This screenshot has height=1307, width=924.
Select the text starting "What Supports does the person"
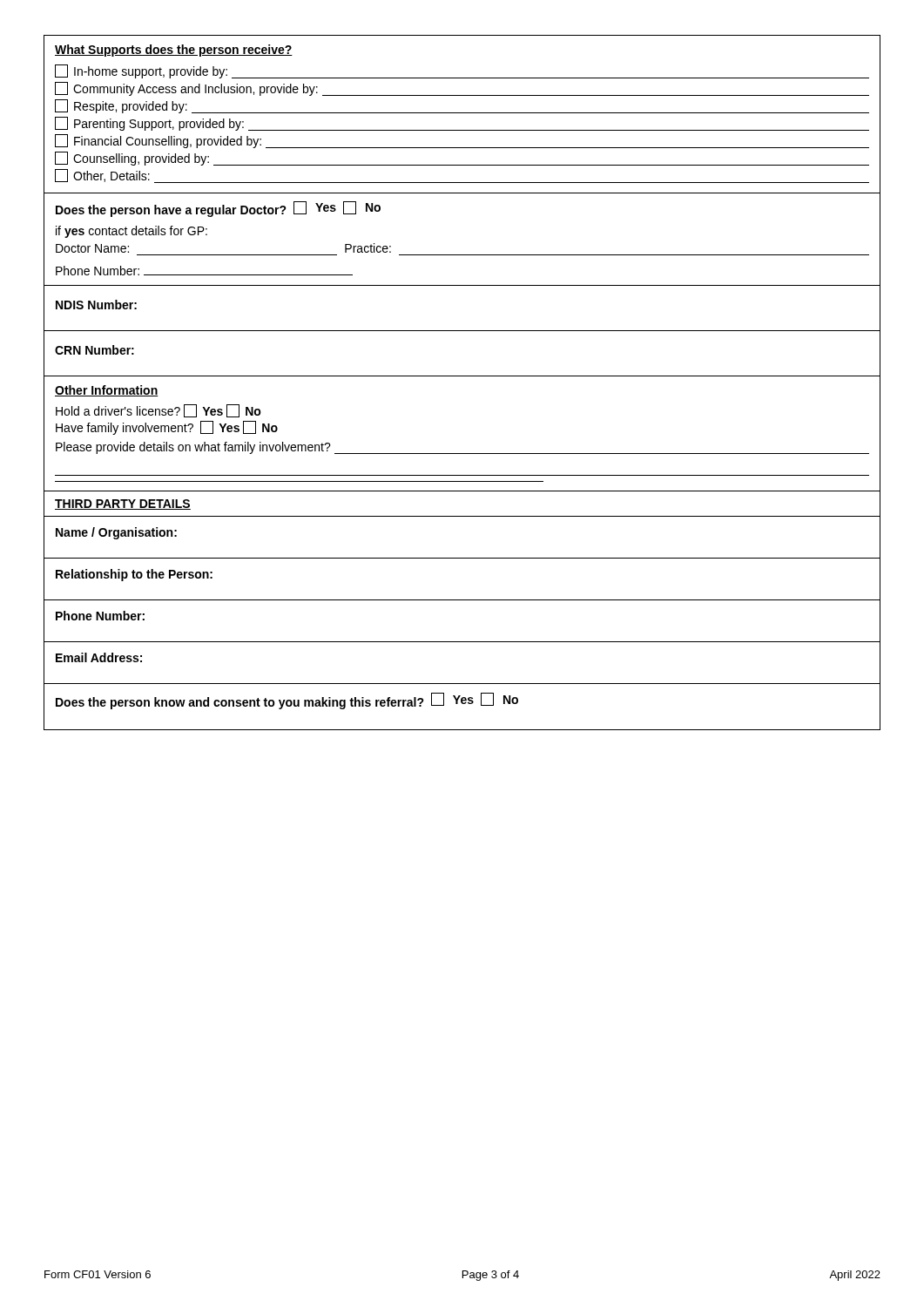[173, 50]
